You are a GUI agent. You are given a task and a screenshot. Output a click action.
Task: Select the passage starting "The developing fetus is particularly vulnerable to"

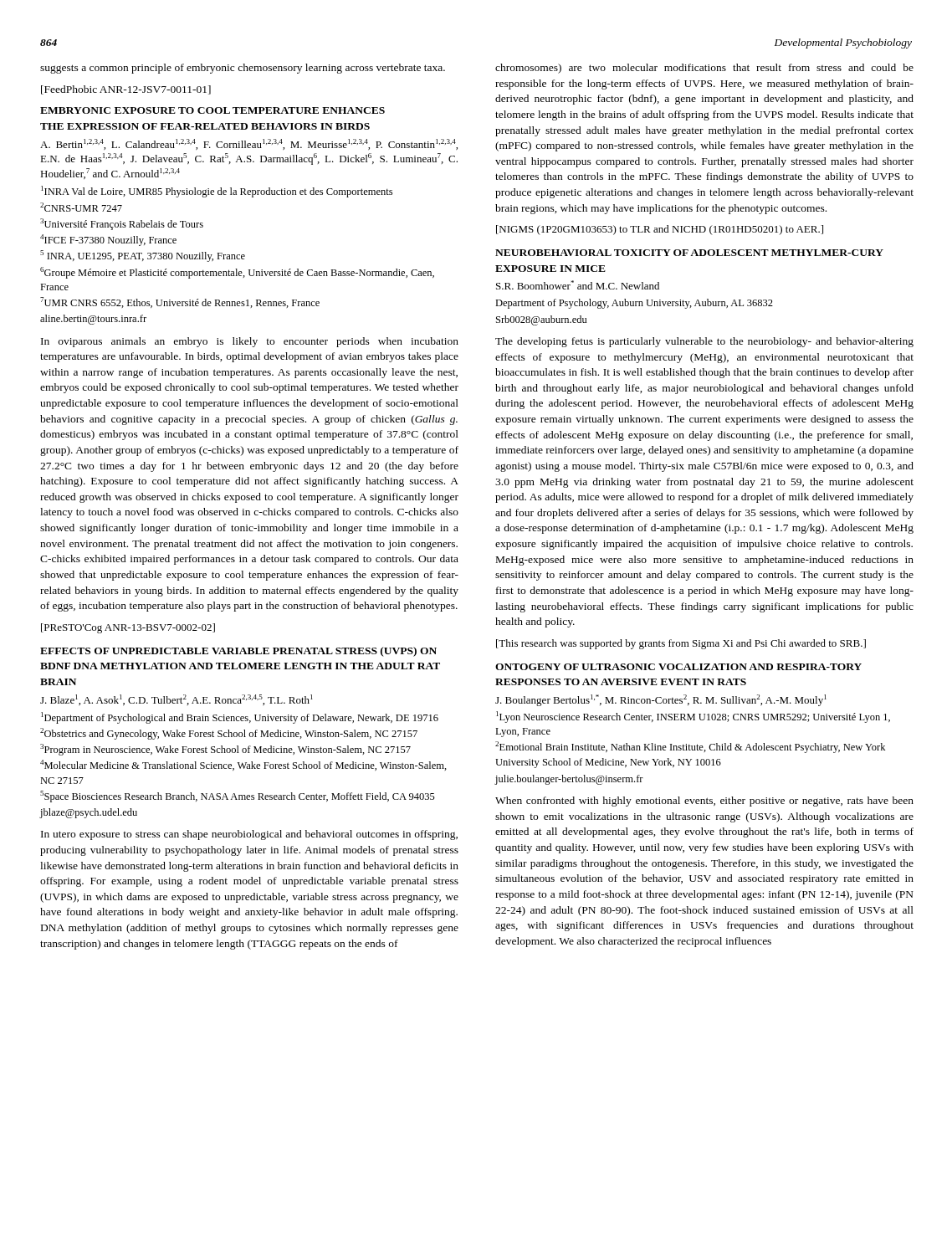704,482
